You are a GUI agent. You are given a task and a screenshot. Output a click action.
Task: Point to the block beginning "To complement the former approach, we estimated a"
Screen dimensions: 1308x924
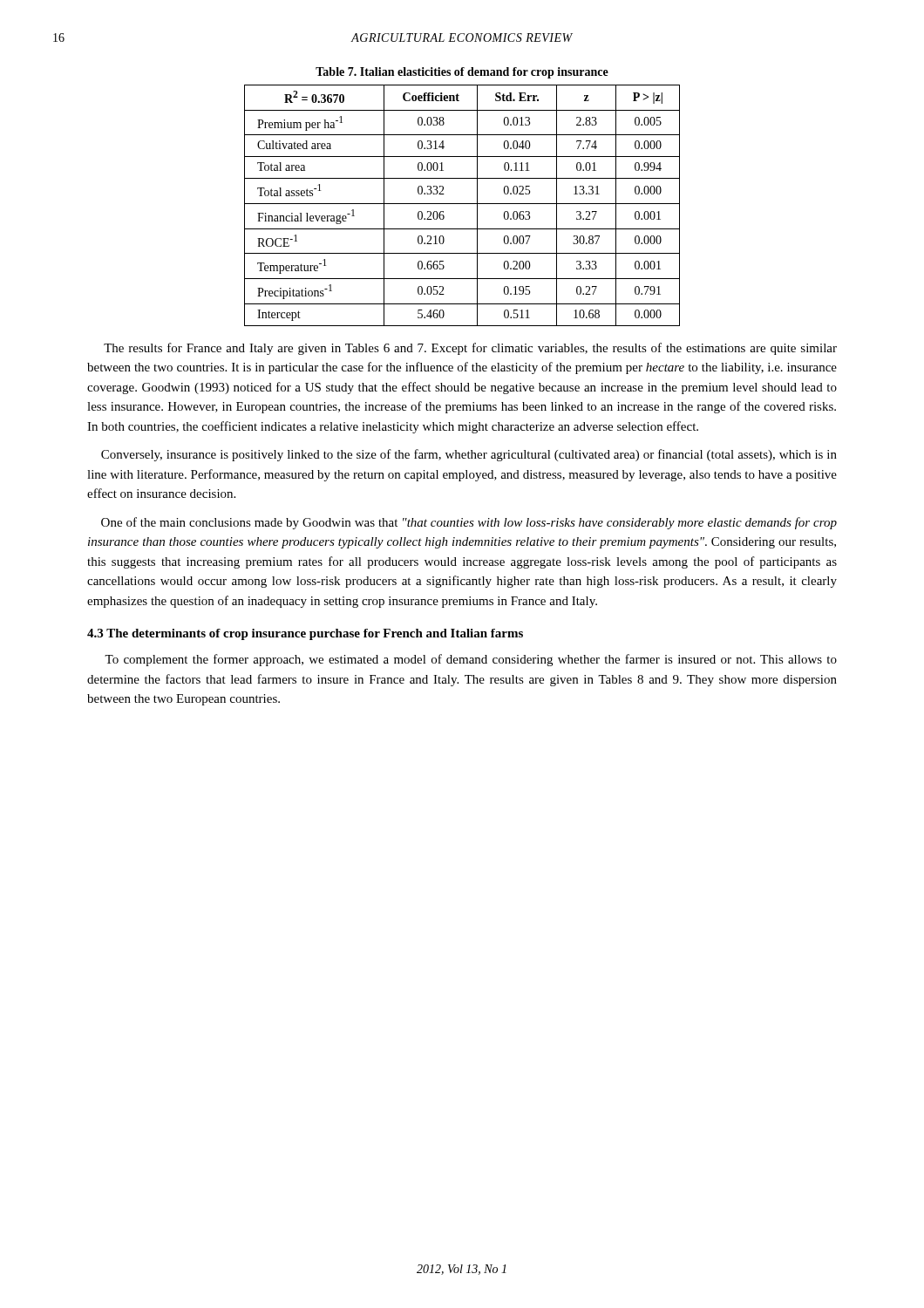462,679
